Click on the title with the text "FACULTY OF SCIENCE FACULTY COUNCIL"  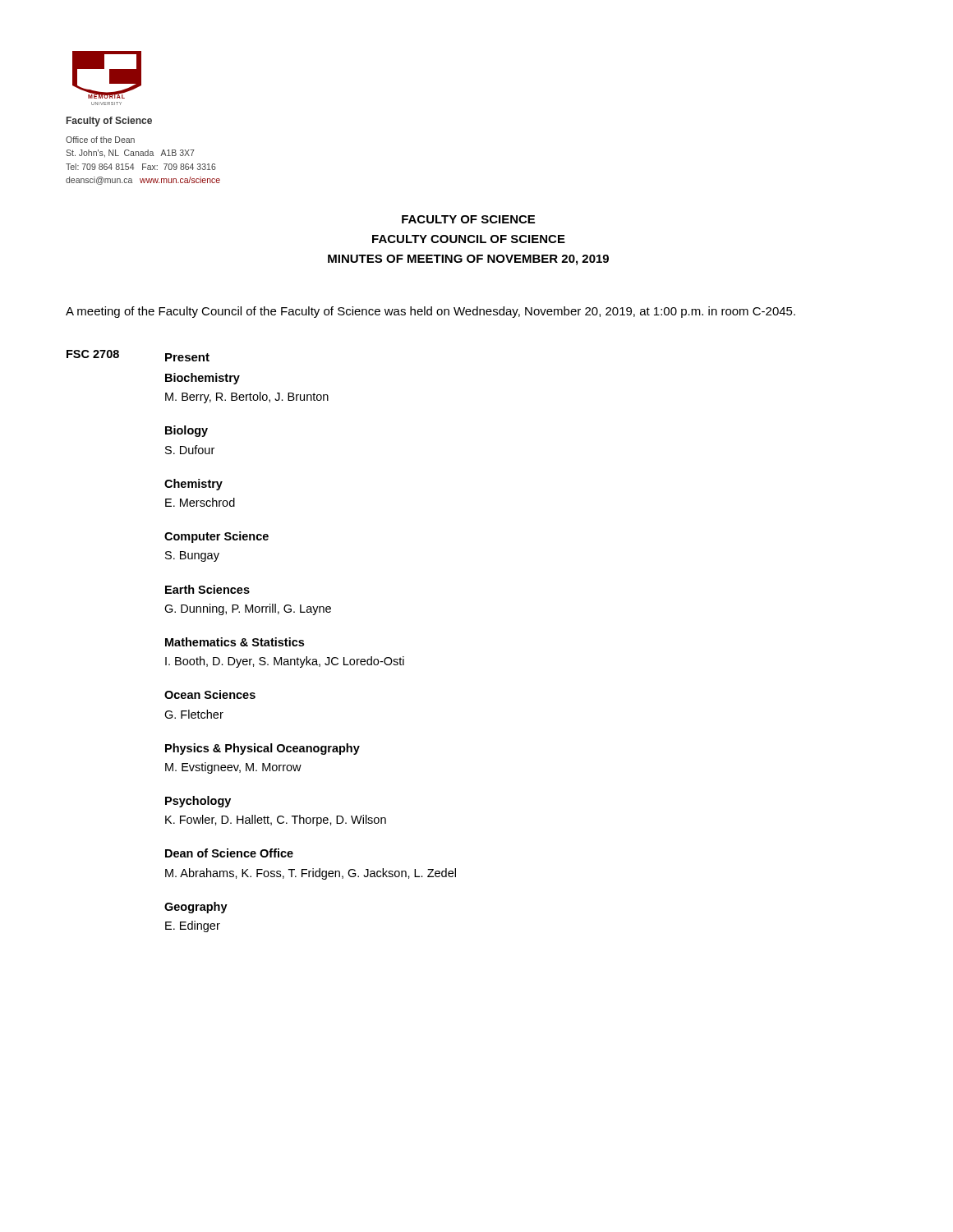468,239
